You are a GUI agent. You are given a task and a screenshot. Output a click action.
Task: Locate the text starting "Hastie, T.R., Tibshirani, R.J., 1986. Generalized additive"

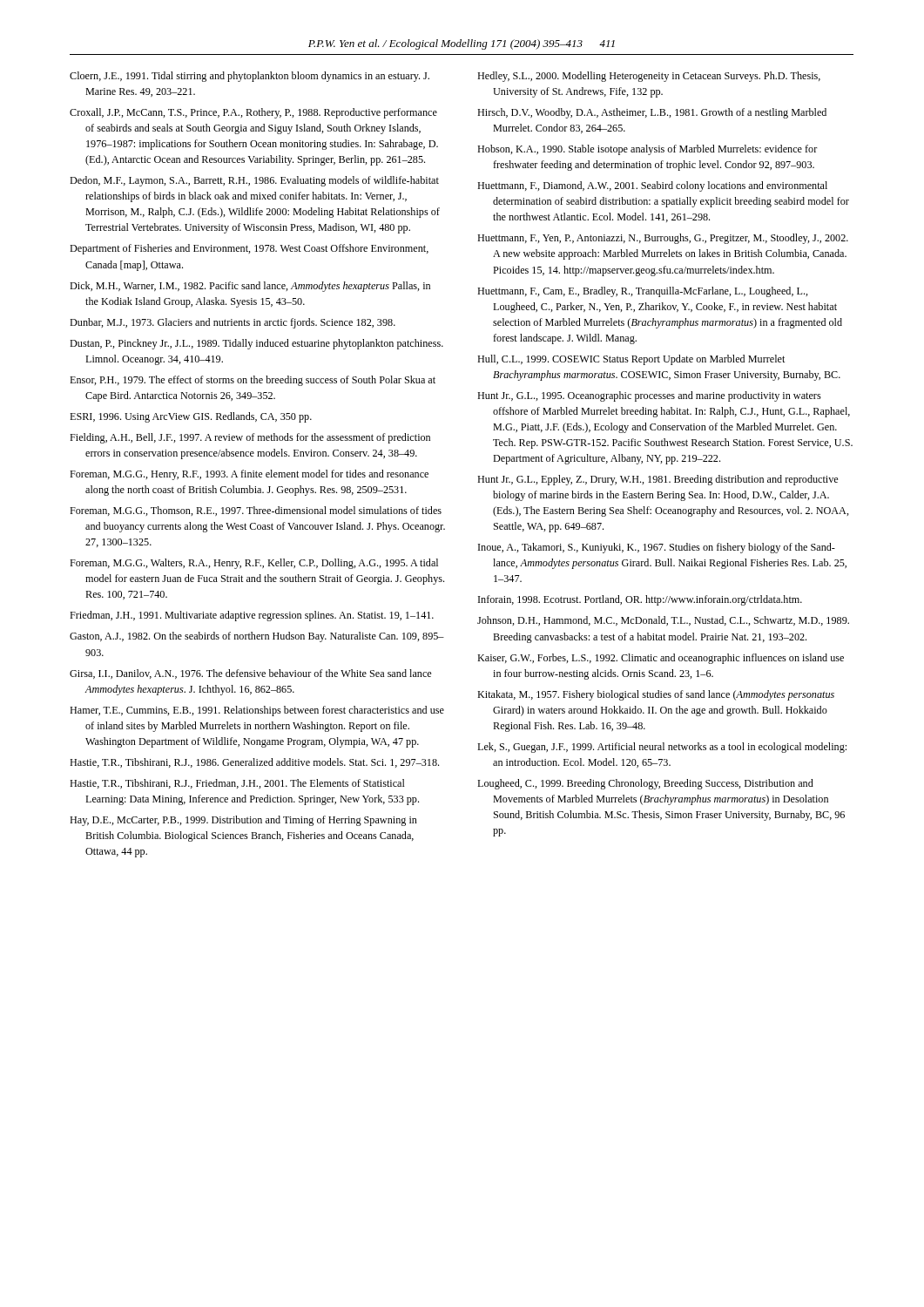tap(255, 762)
